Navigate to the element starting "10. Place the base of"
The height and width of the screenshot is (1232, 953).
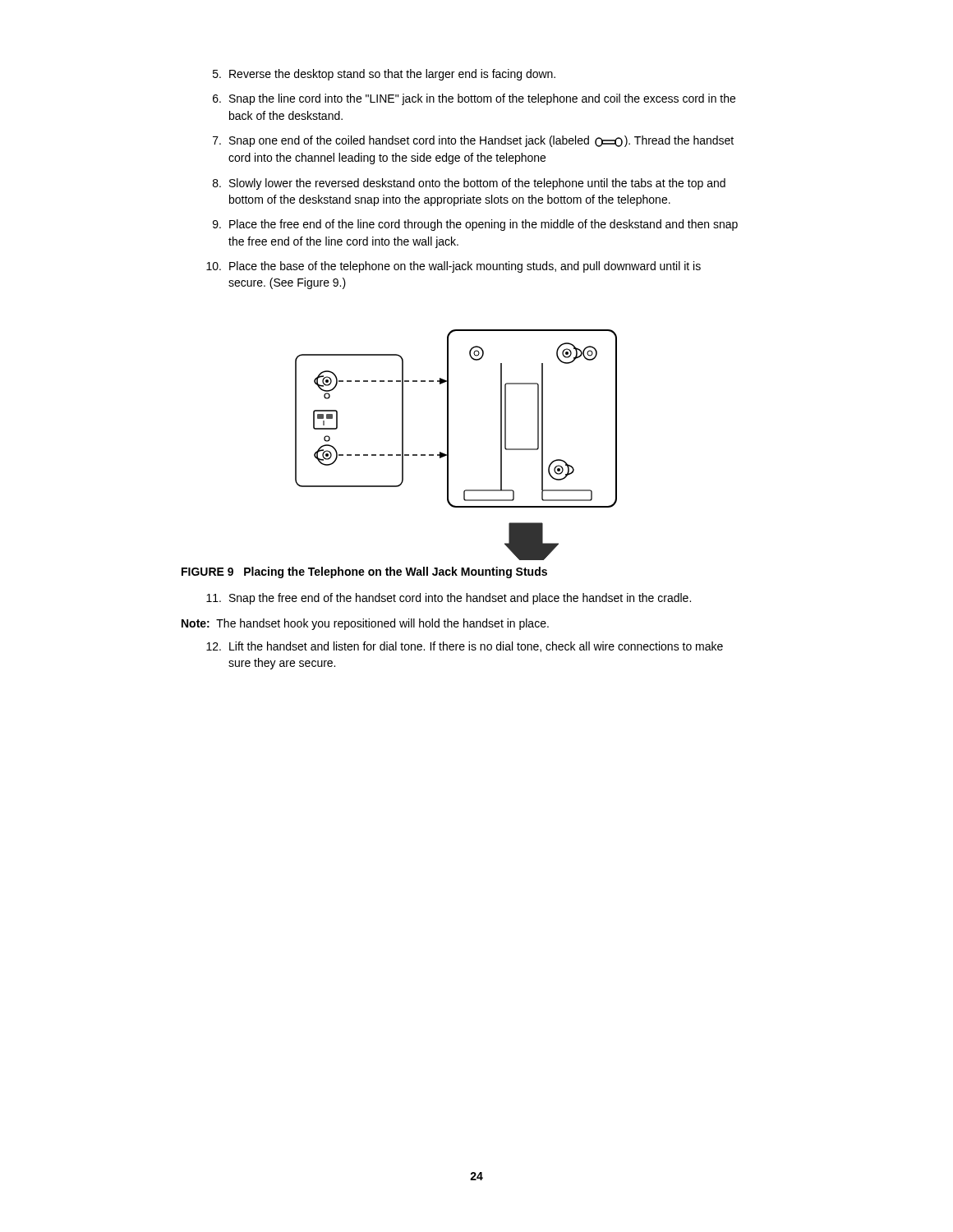pyautogui.click(x=460, y=274)
